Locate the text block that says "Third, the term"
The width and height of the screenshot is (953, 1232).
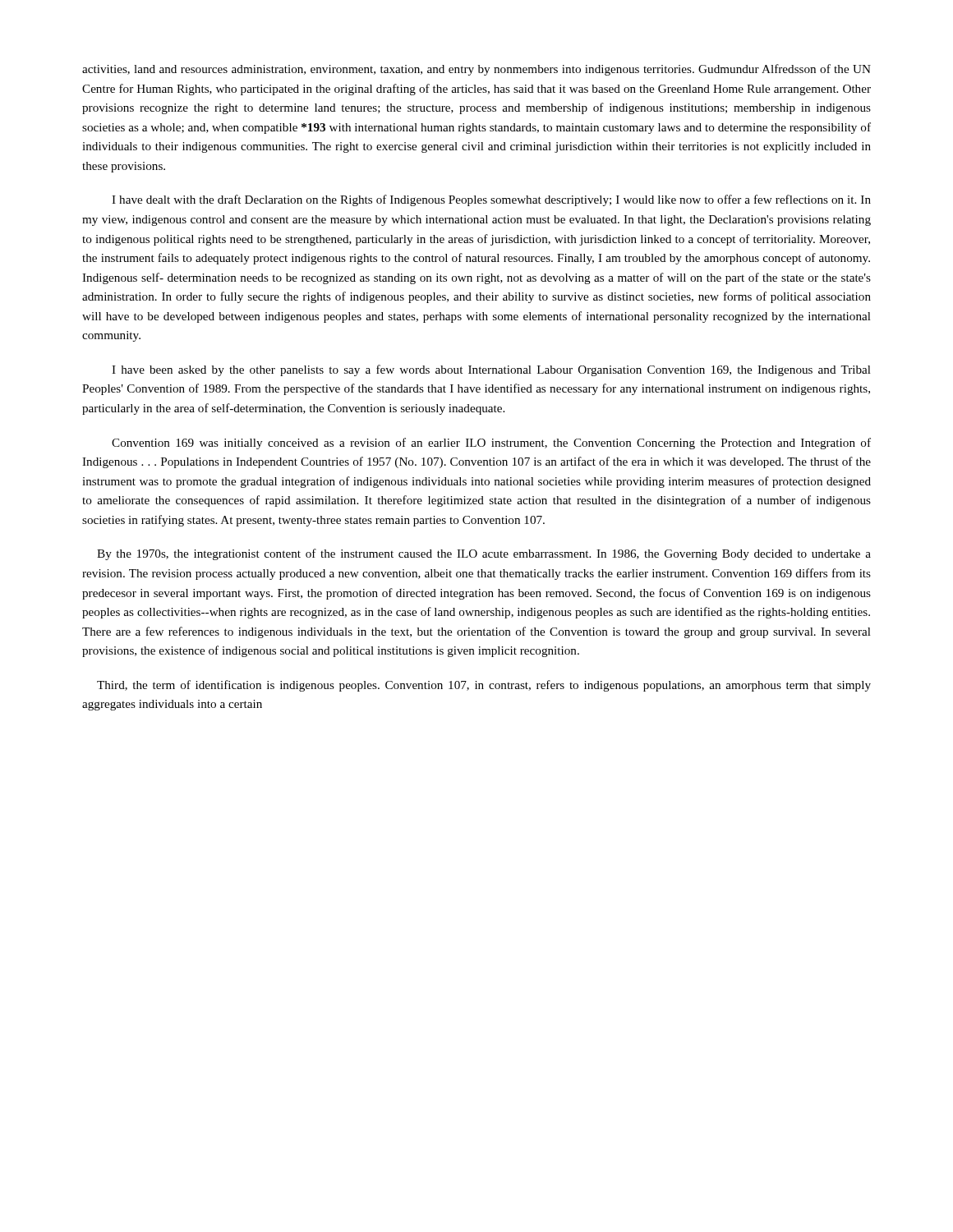click(476, 694)
